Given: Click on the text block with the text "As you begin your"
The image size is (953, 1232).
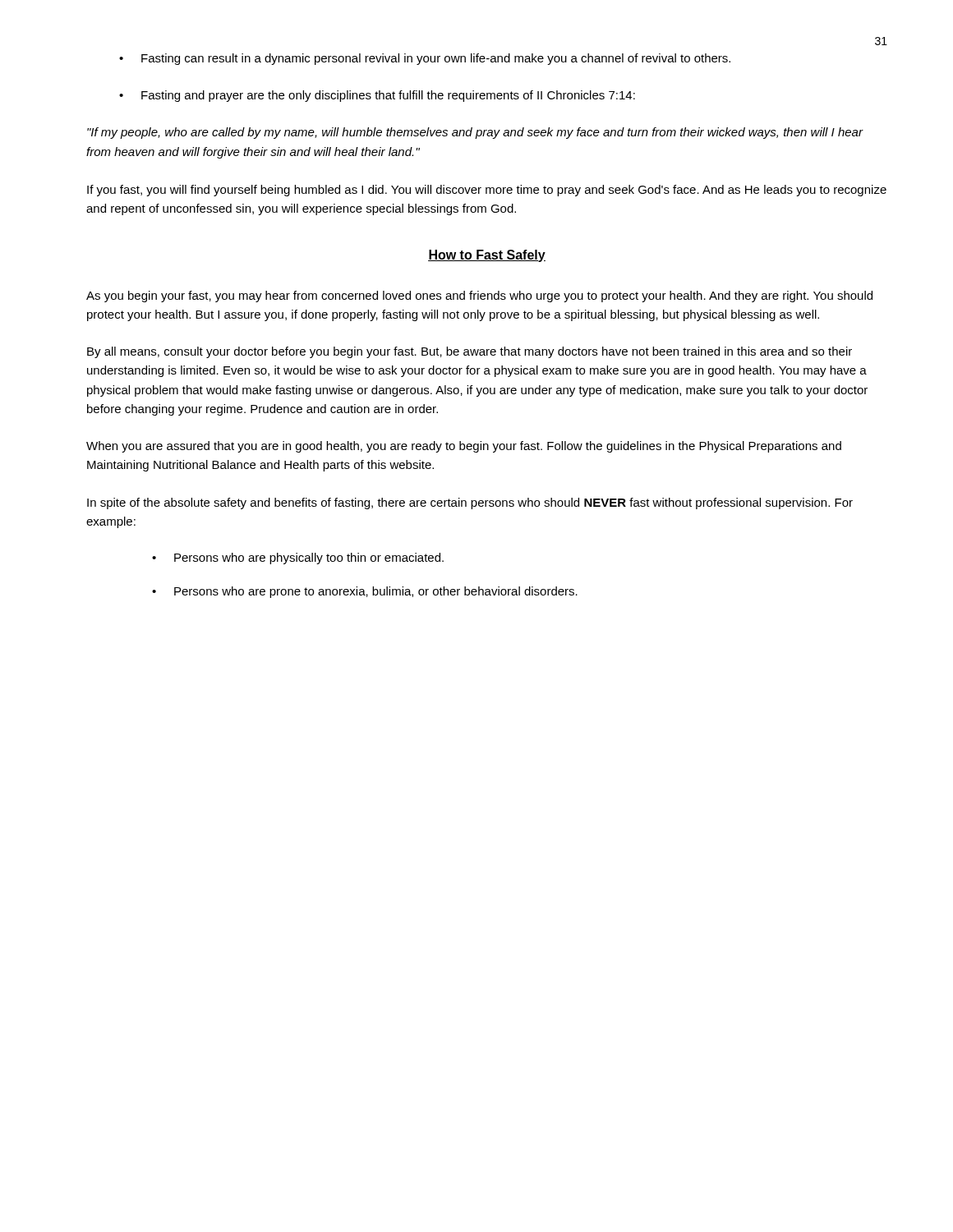Looking at the screenshot, I should (480, 304).
